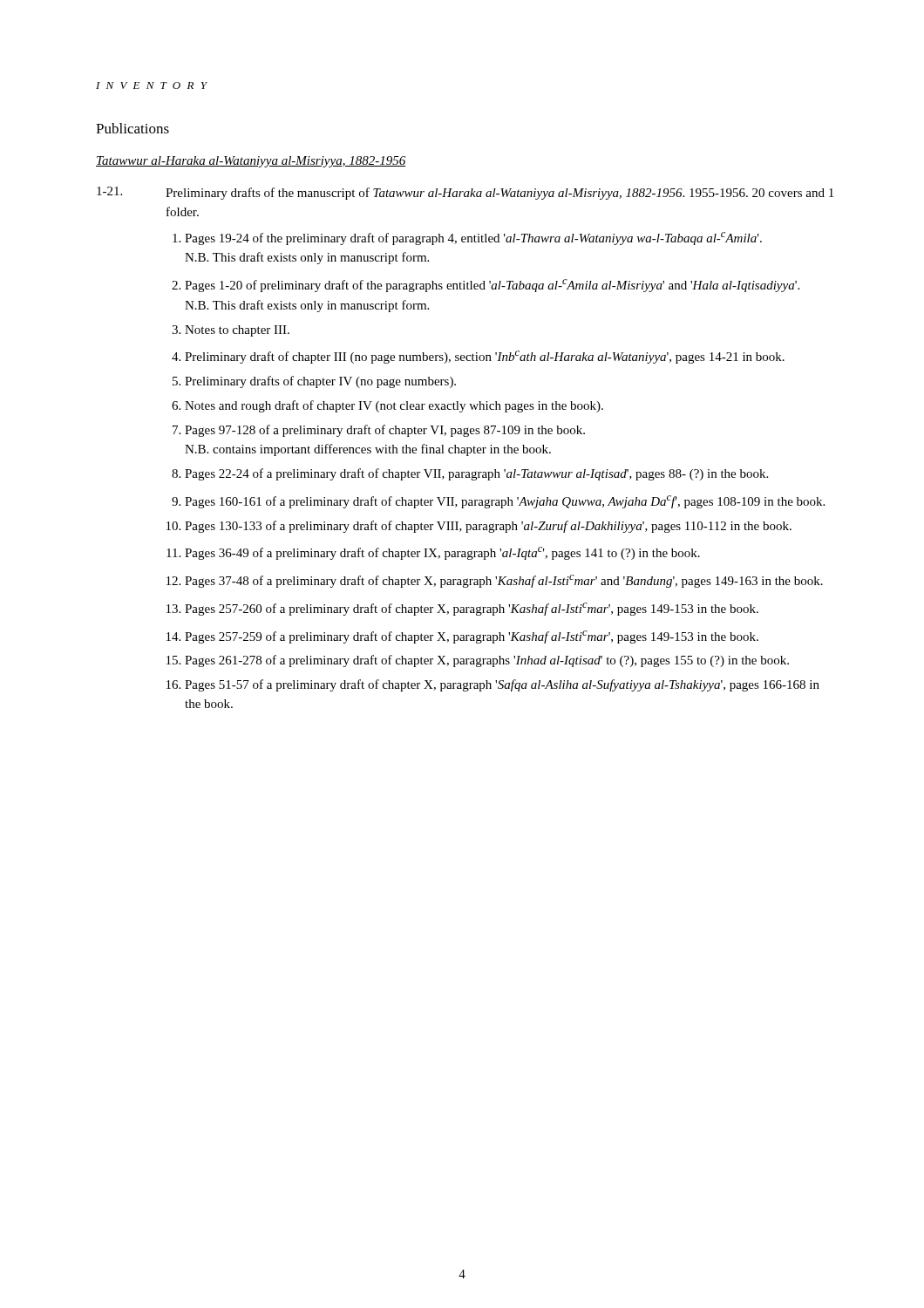Select the list item with the text "Pages 19-24 of the preliminary draft"
The width and height of the screenshot is (924, 1308).
pos(511,247)
